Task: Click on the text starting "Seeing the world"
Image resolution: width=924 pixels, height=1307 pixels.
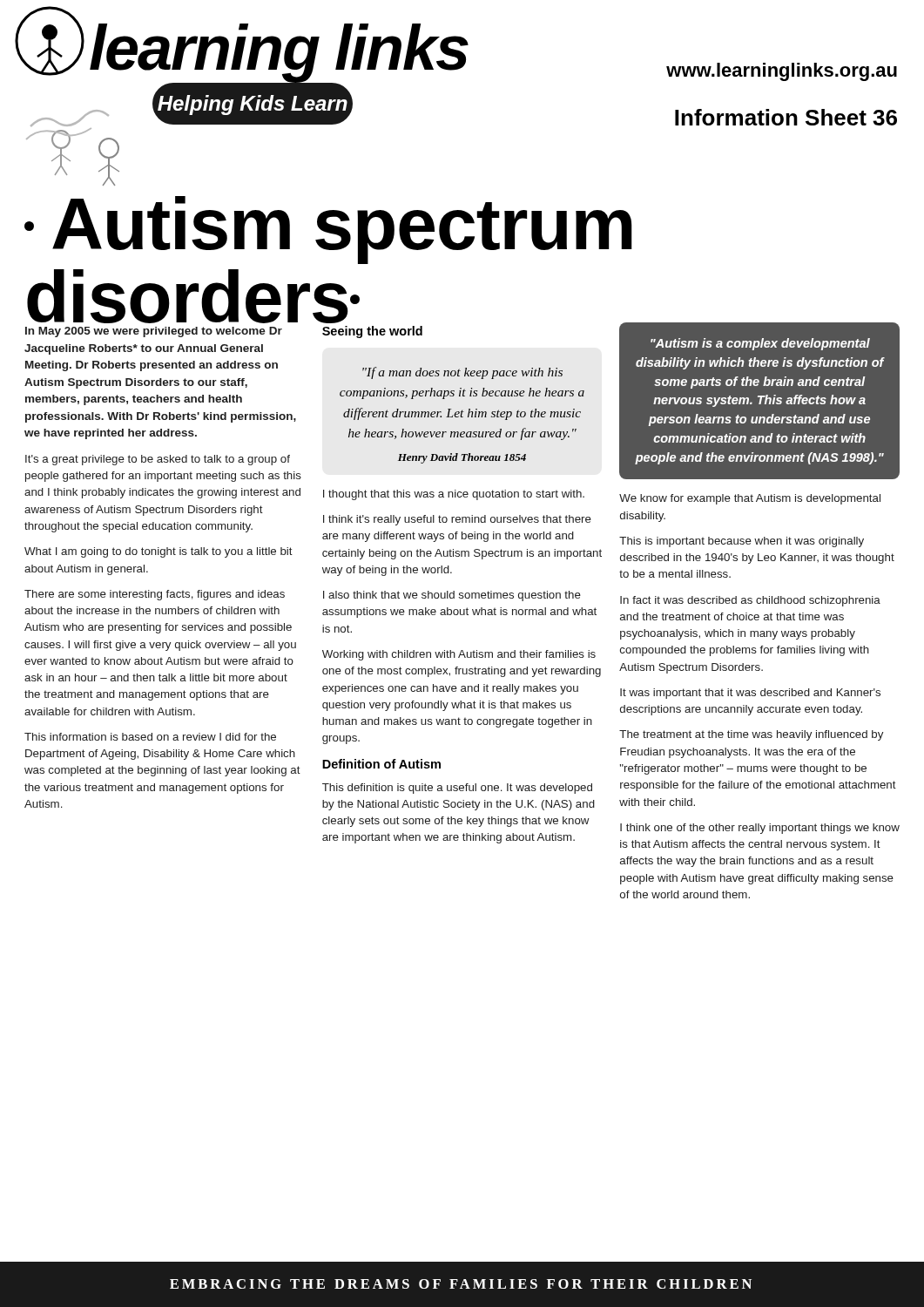Action: click(372, 331)
